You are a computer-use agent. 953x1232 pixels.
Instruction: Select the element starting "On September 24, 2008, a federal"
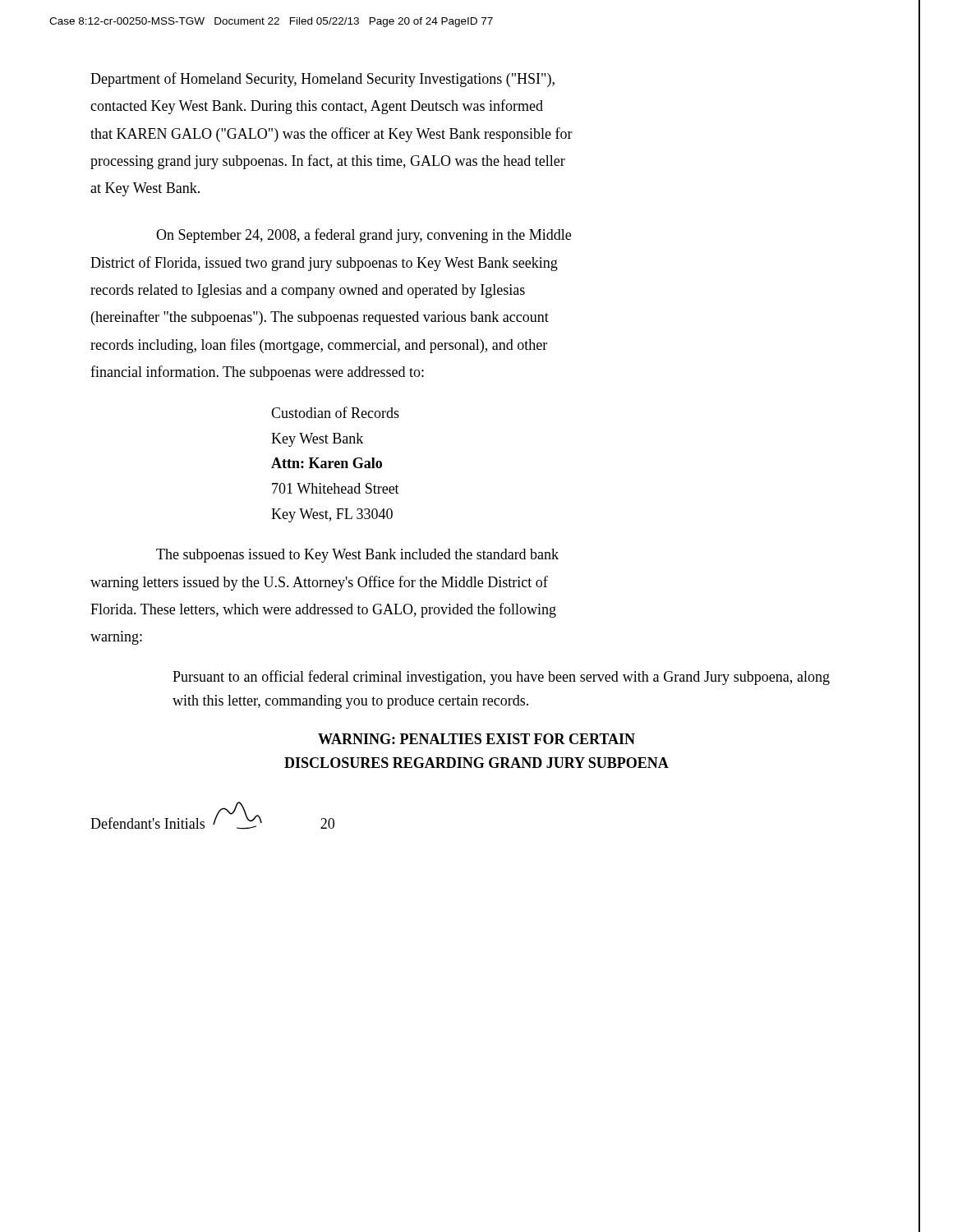point(364,235)
